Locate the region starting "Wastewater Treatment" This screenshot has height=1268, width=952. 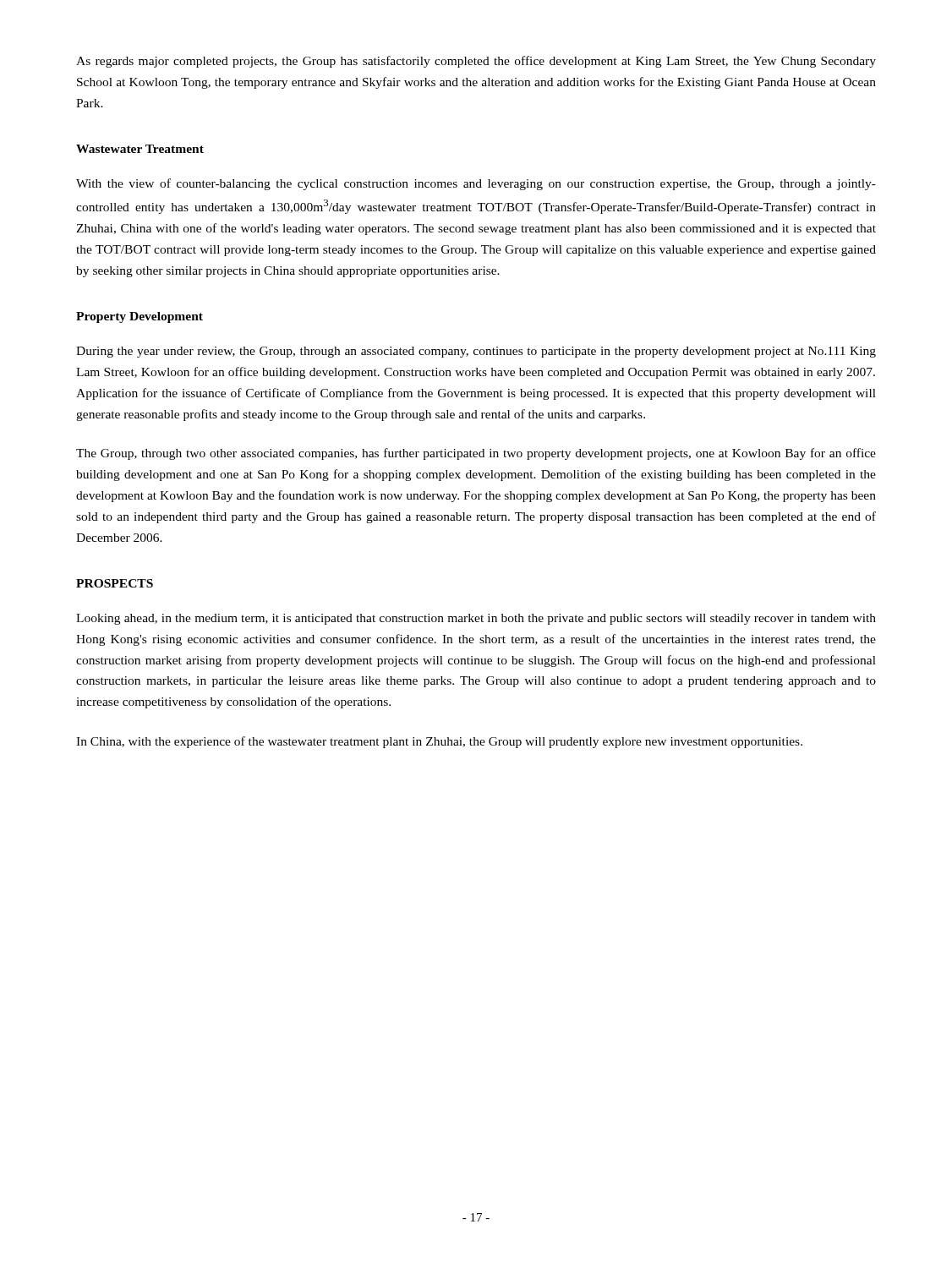pos(140,149)
